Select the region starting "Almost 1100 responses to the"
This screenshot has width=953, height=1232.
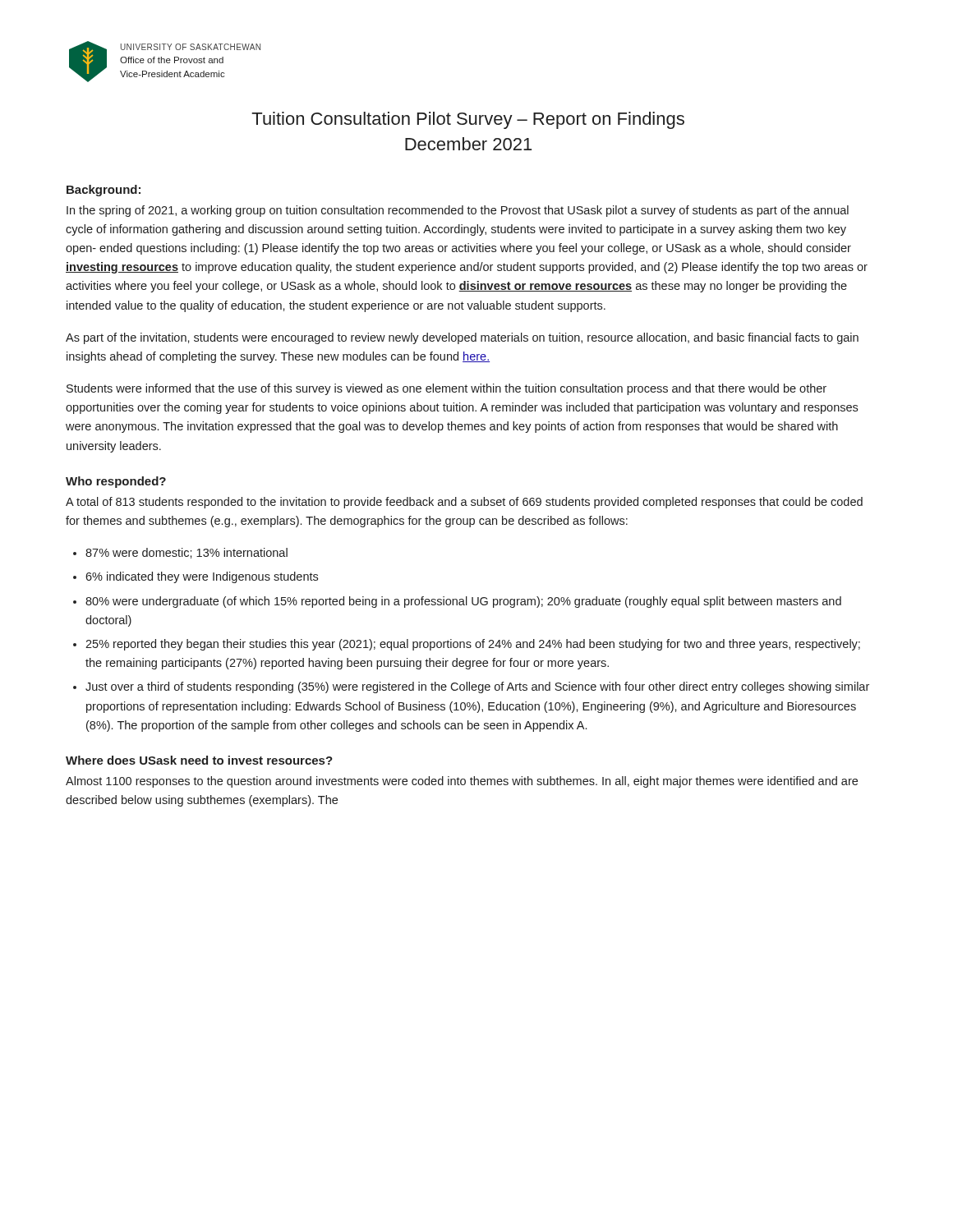[x=462, y=791]
